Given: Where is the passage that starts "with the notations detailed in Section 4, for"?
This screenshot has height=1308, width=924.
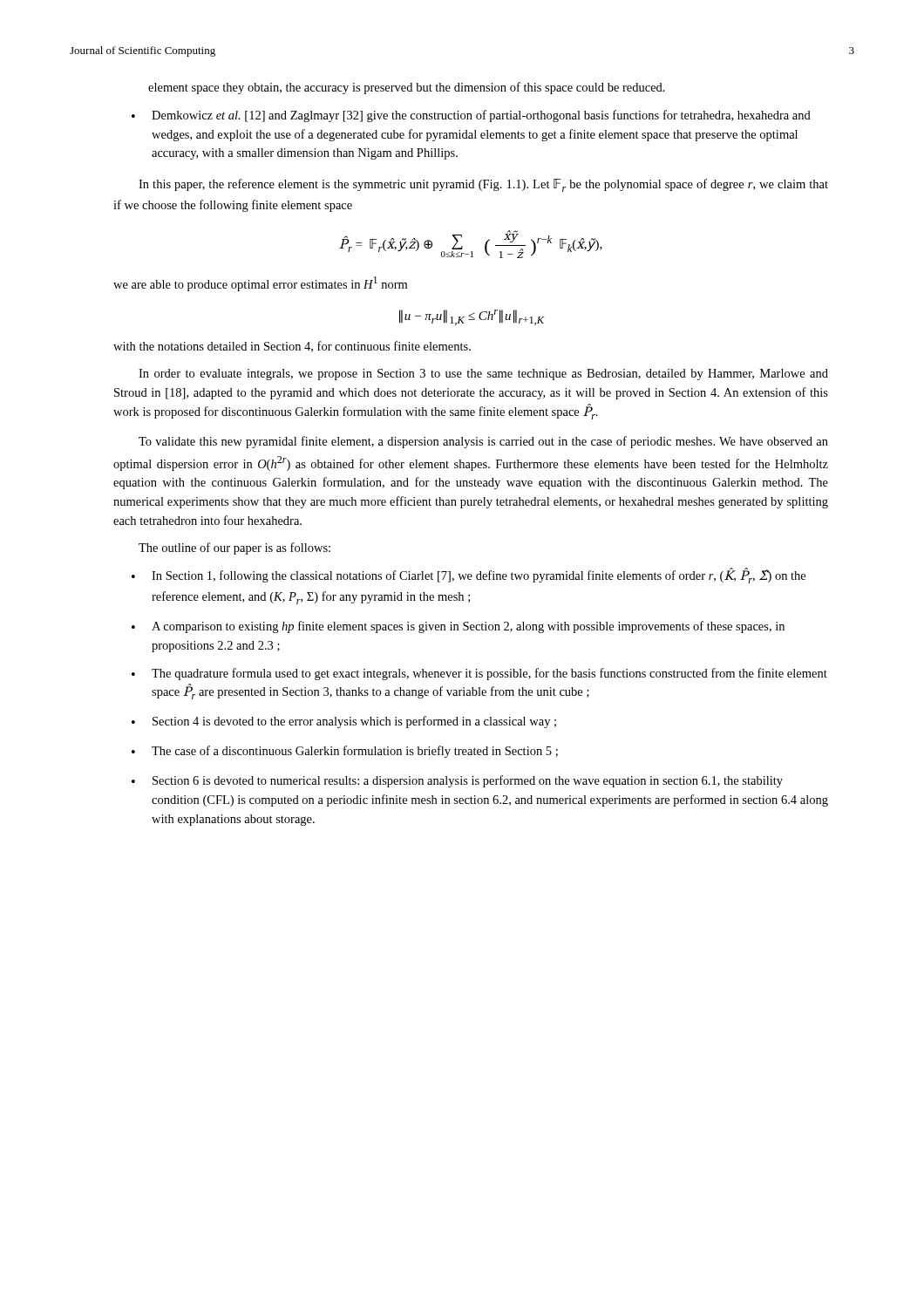Looking at the screenshot, I should pyautogui.click(x=471, y=347).
